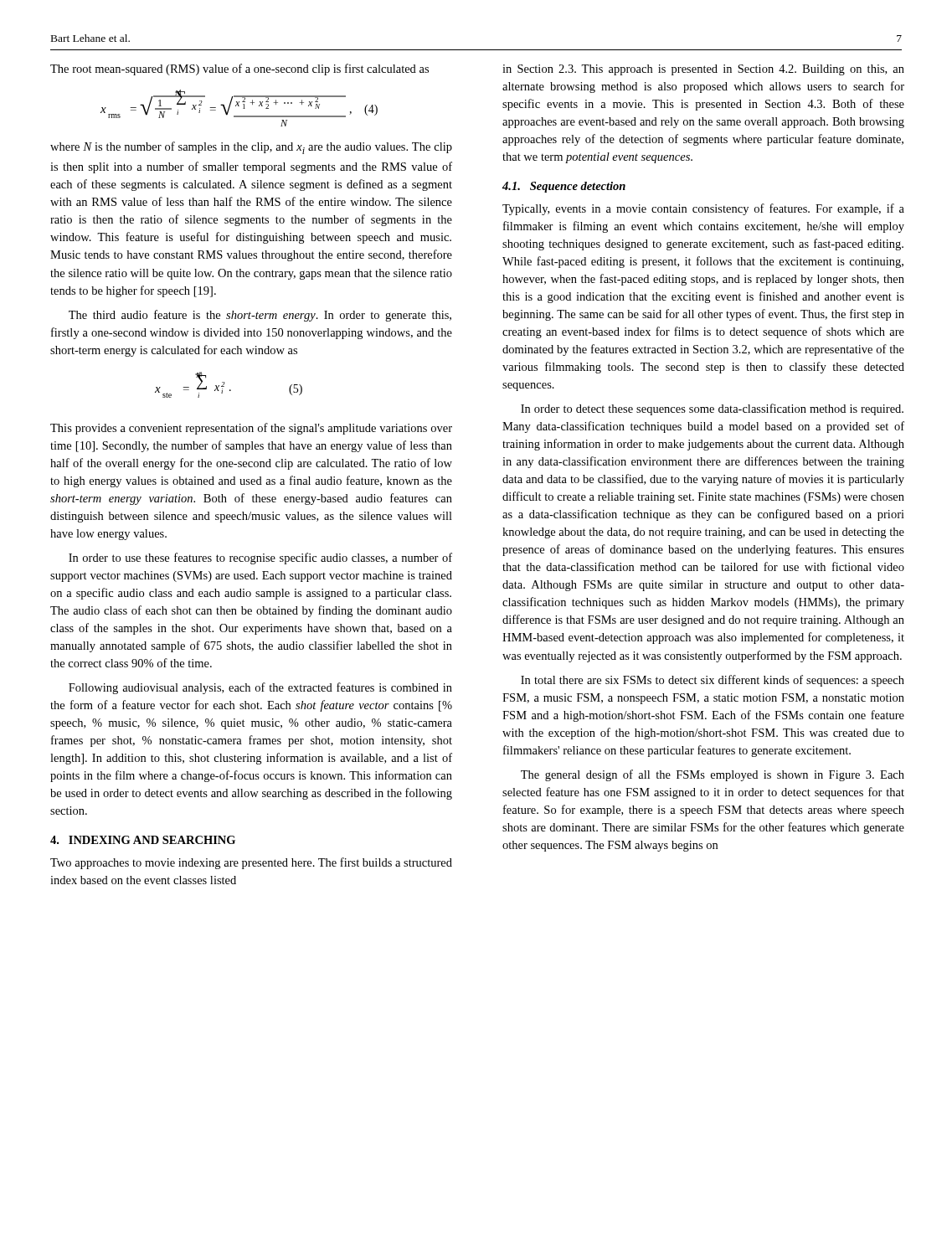Click on the text block that says "This provides a convenient representation"
The height and width of the screenshot is (1256, 952).
click(251, 481)
